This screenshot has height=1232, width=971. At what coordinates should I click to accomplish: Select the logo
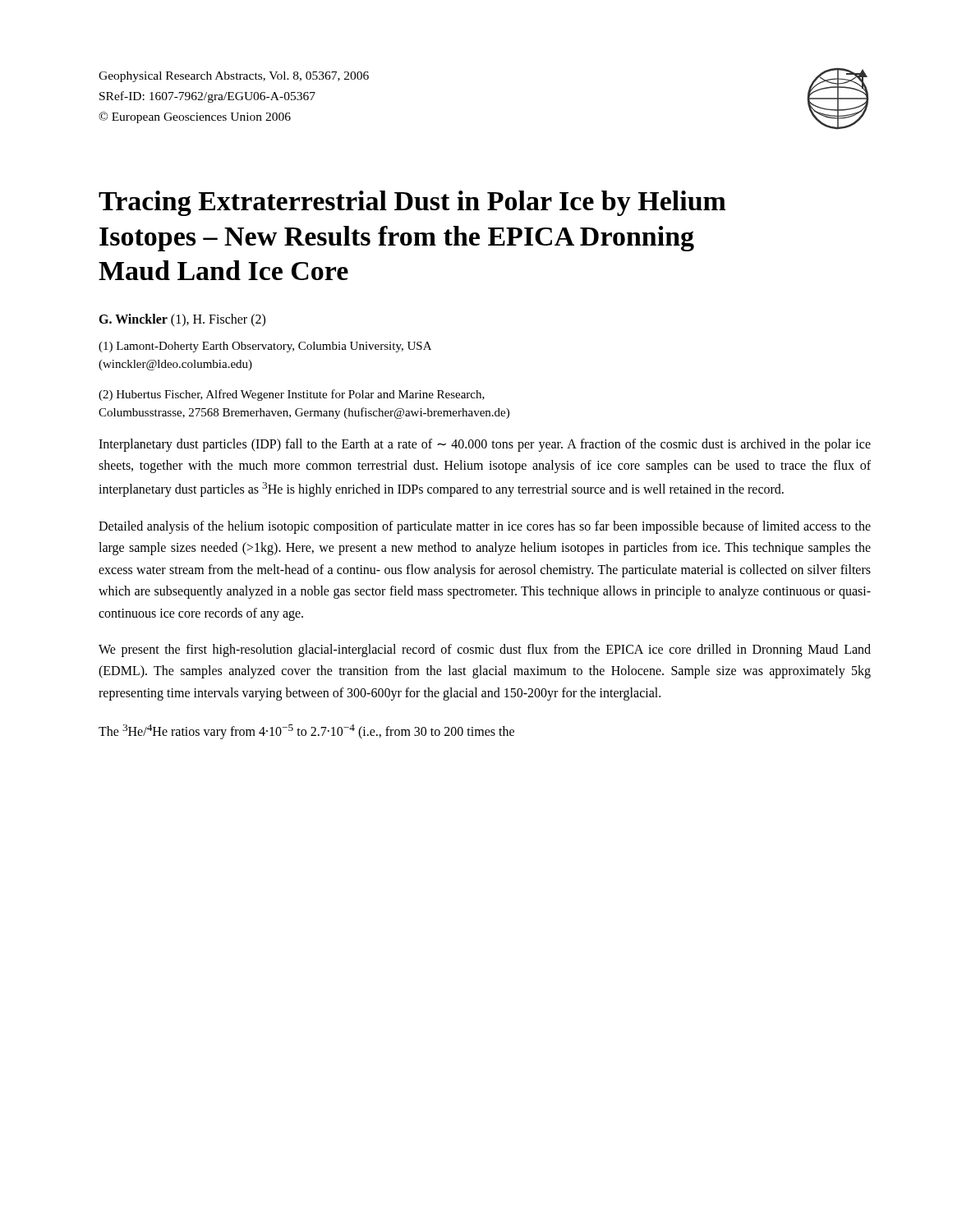(x=838, y=100)
